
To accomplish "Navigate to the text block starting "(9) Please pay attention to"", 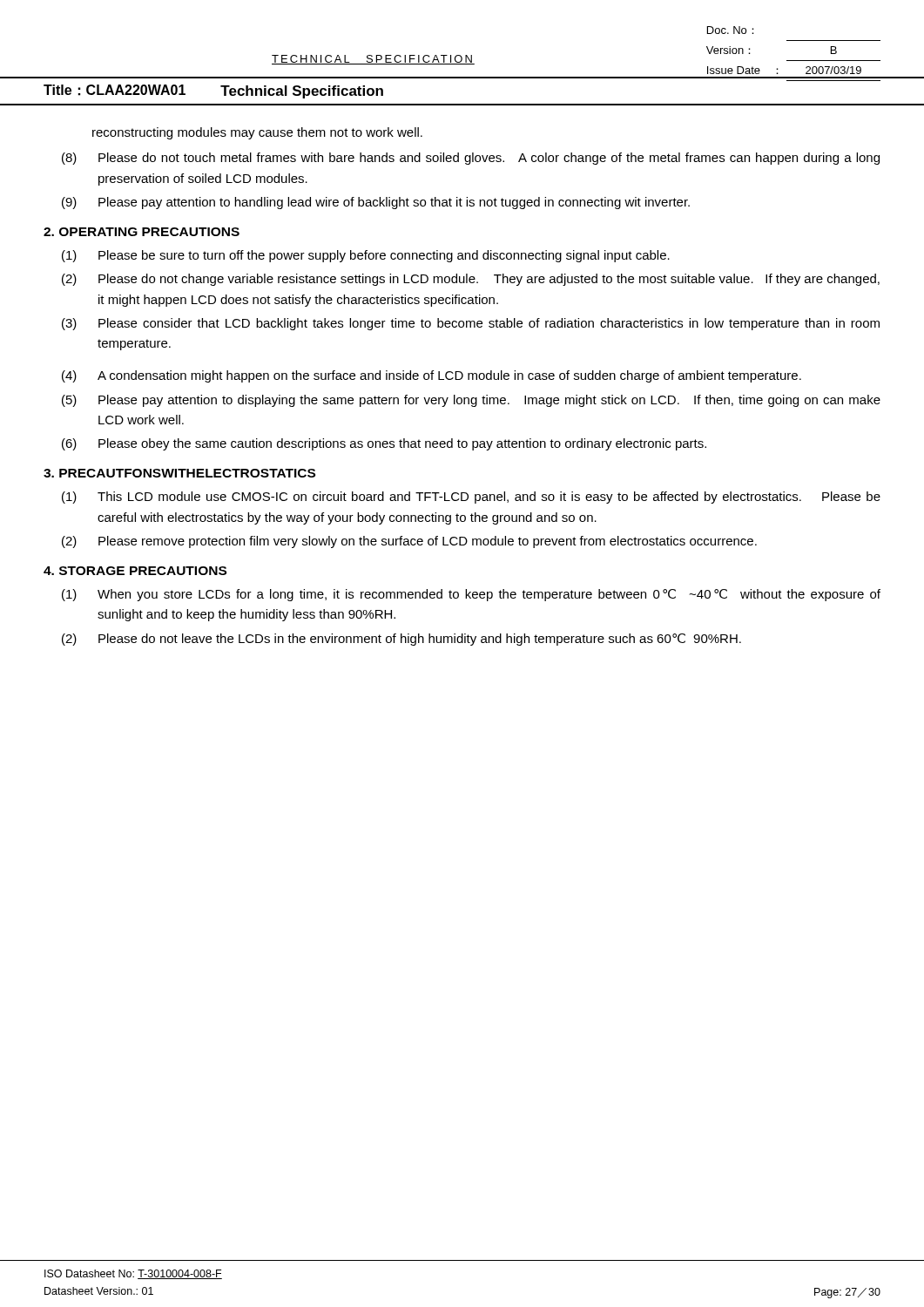I will pos(471,202).
